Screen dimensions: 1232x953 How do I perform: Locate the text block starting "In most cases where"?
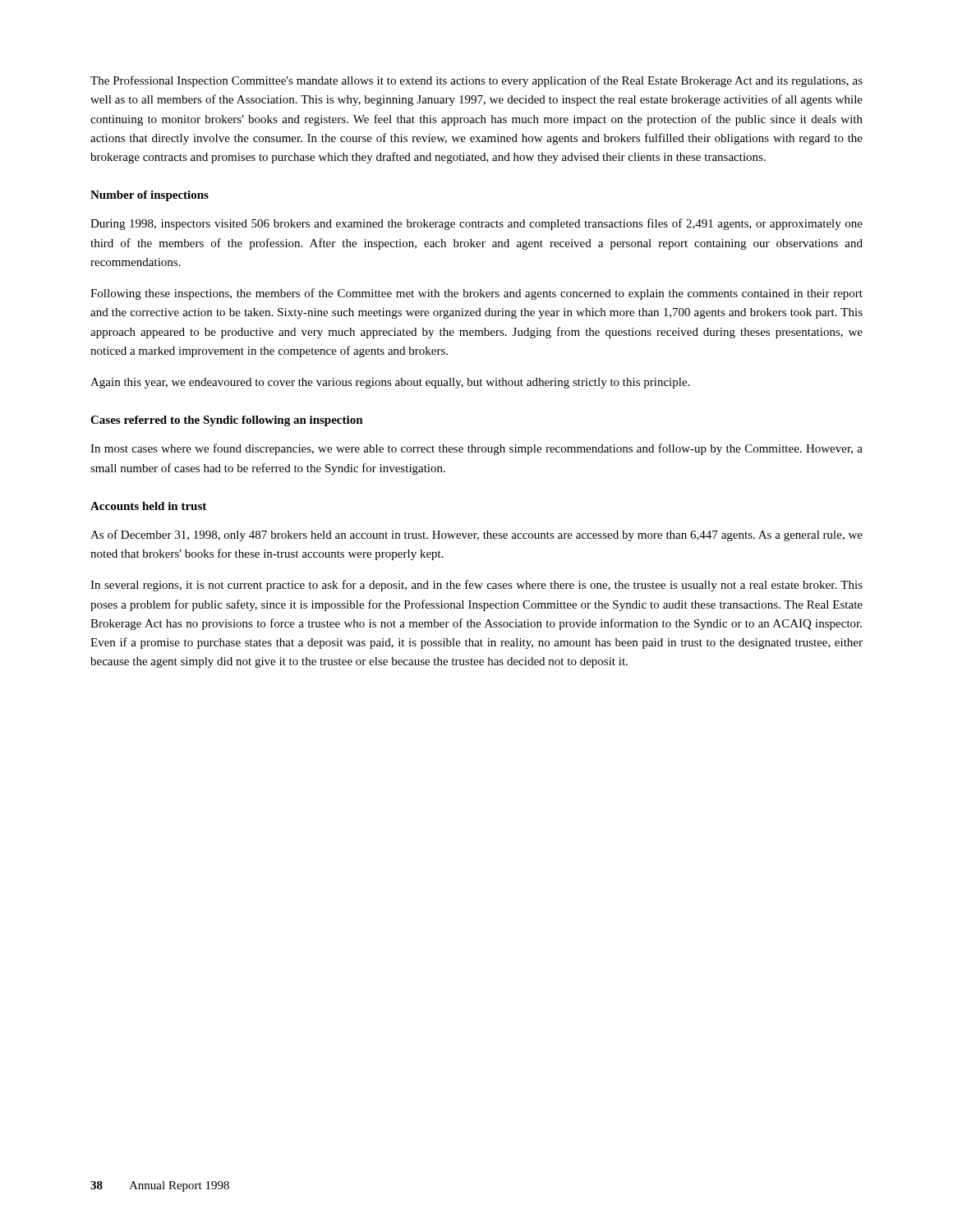click(476, 459)
